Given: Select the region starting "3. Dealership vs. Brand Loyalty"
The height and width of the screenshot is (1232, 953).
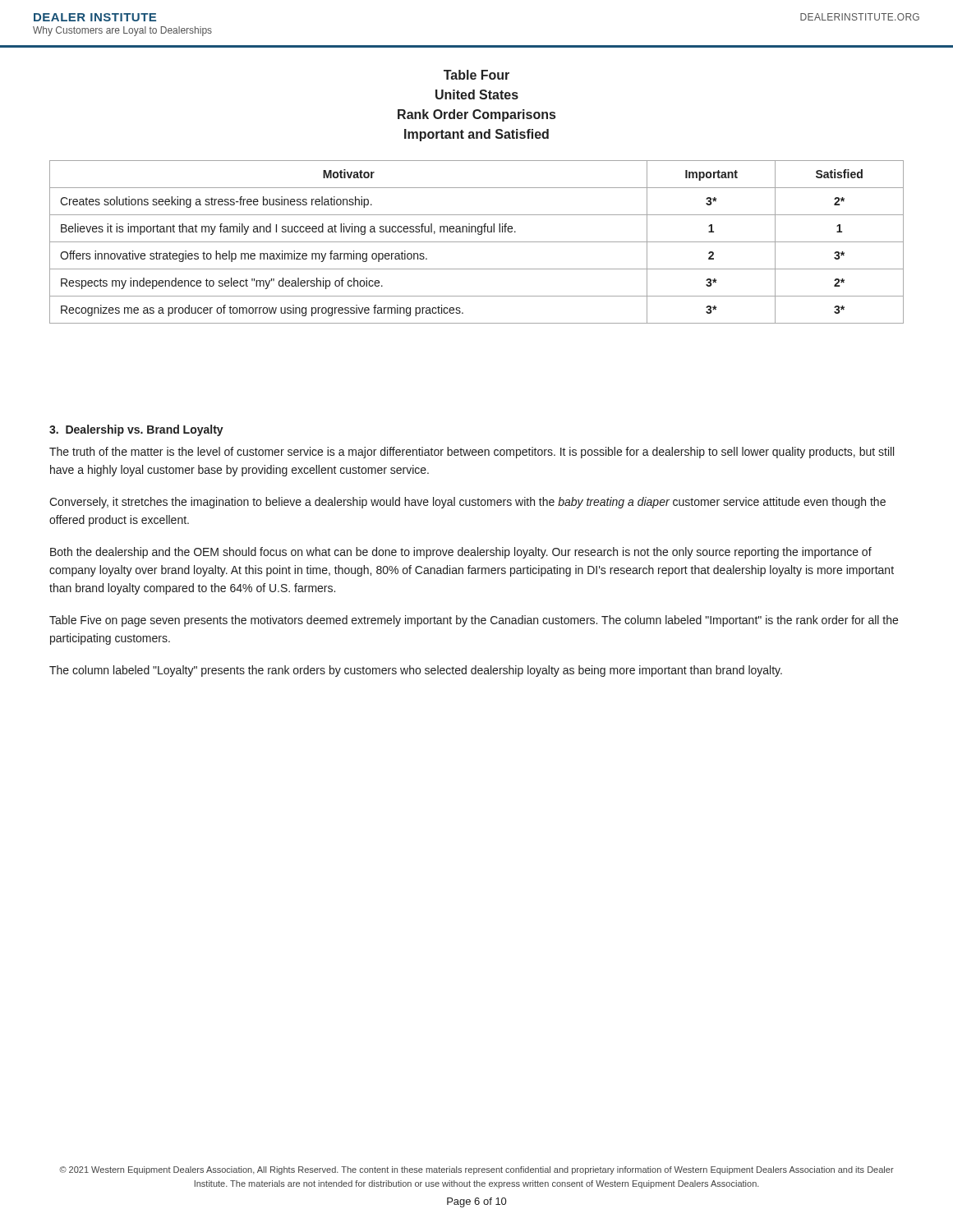Looking at the screenshot, I should (136, 430).
